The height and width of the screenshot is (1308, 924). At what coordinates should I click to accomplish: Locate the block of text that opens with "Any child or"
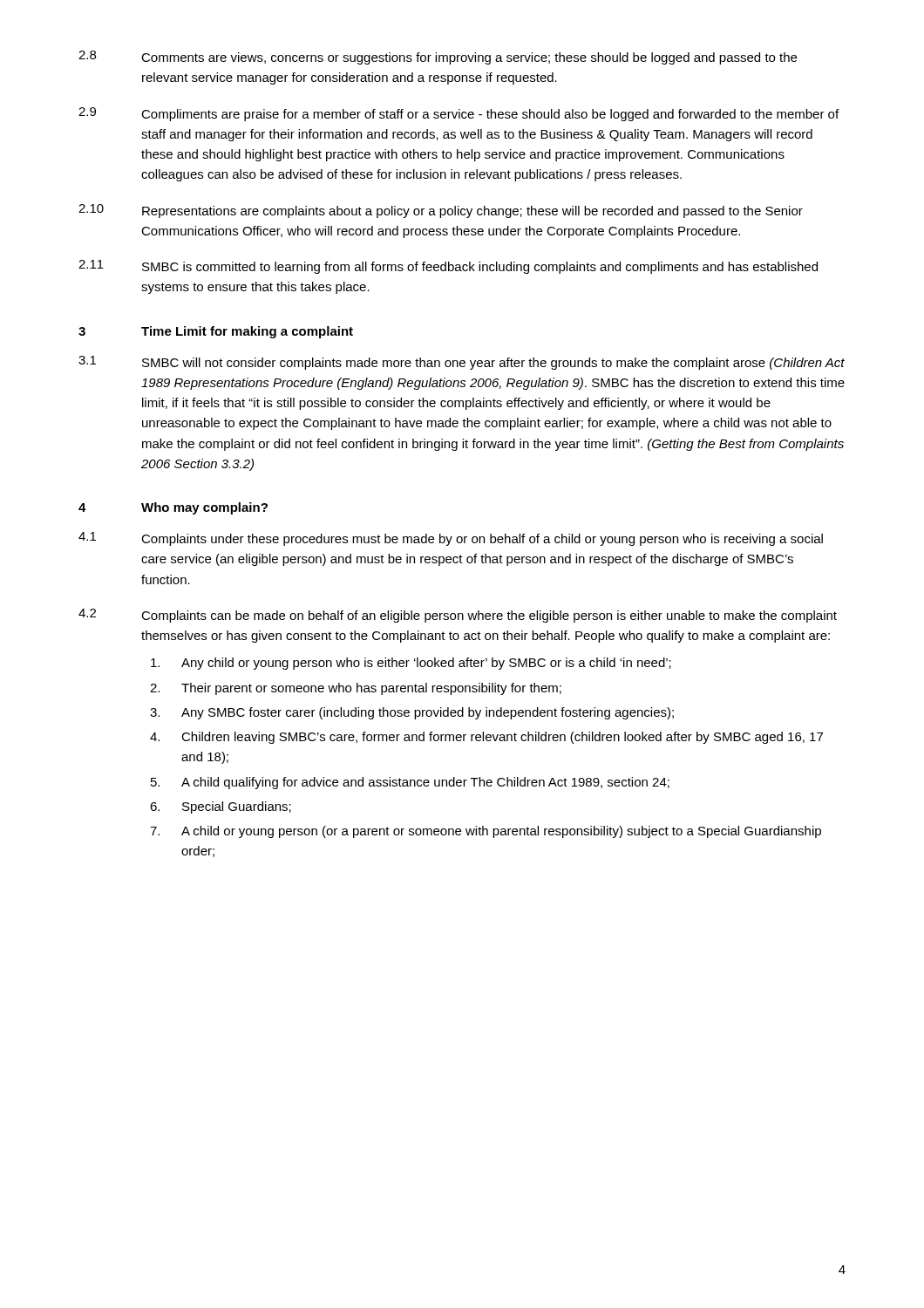pos(498,663)
